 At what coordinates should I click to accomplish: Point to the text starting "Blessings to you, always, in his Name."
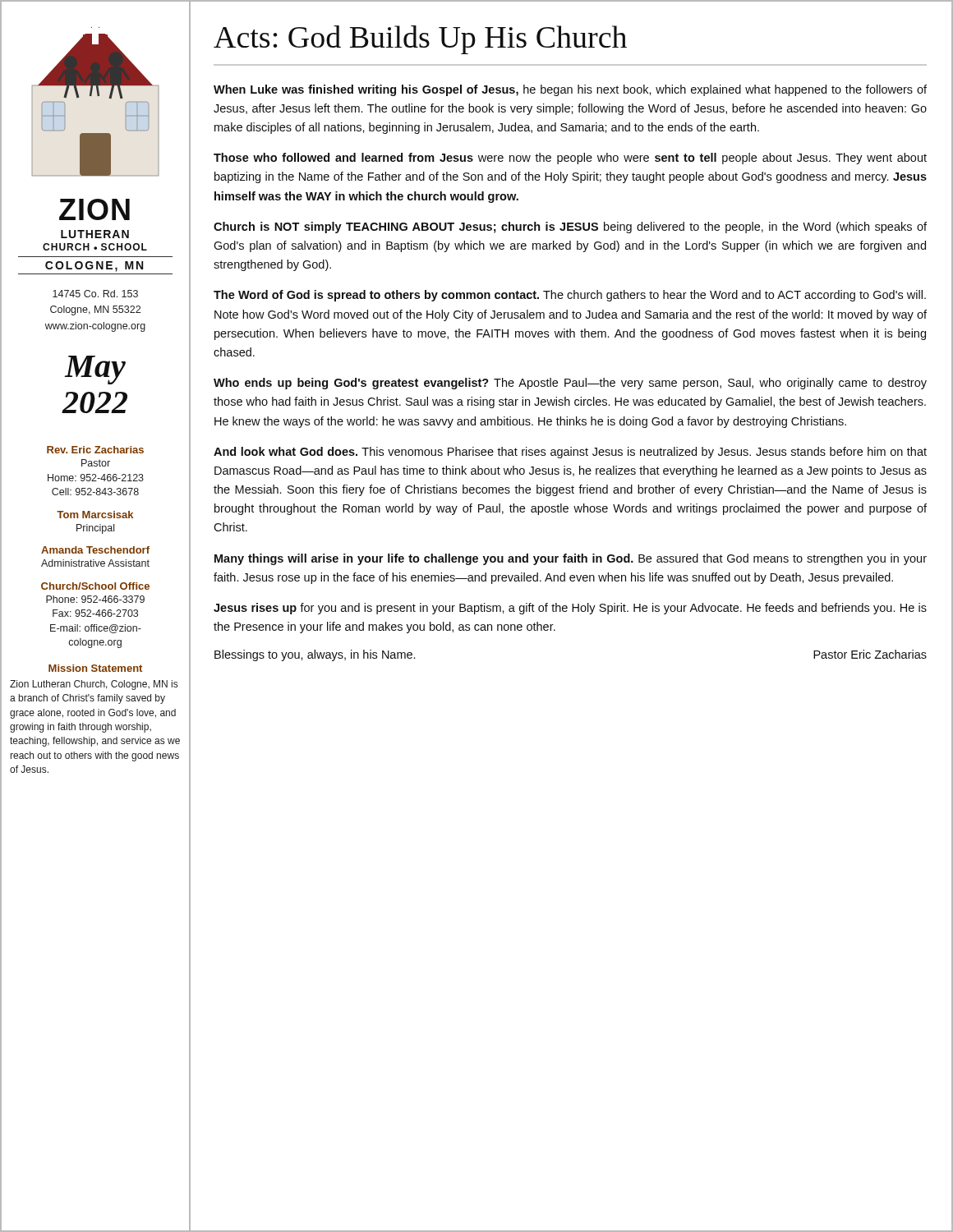pos(311,655)
